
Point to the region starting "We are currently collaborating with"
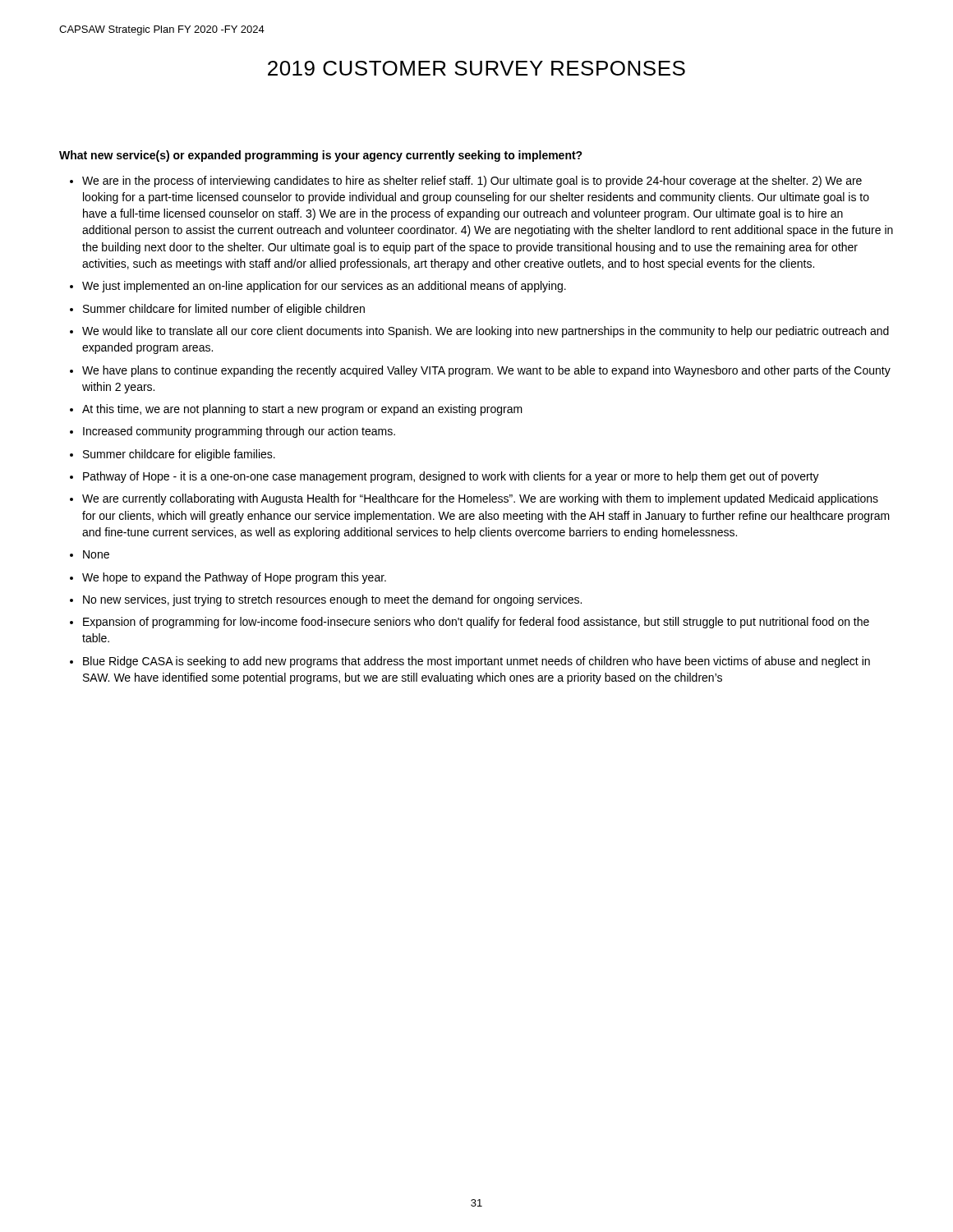(486, 516)
